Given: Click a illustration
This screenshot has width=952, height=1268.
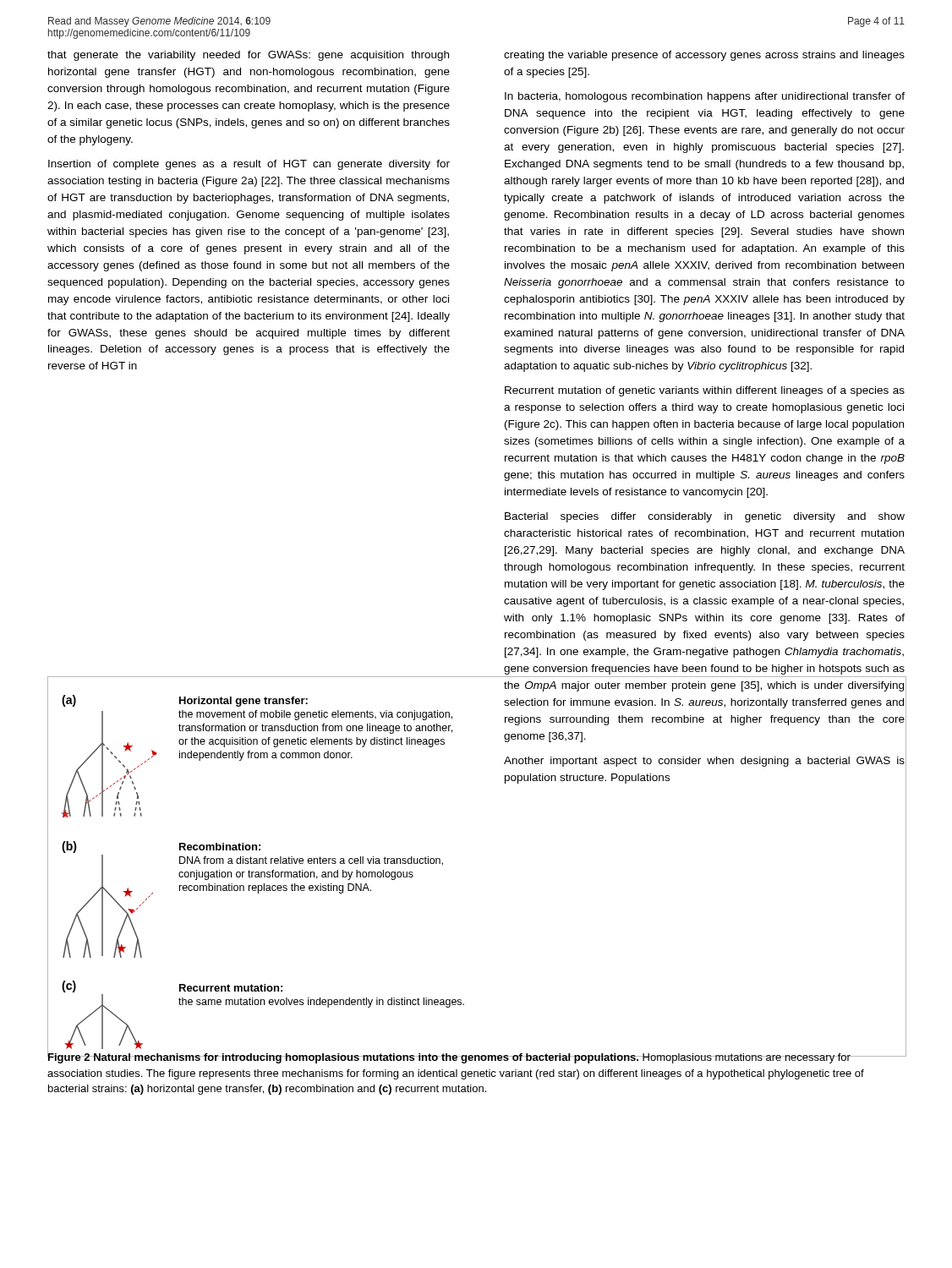Looking at the screenshot, I should 477,866.
